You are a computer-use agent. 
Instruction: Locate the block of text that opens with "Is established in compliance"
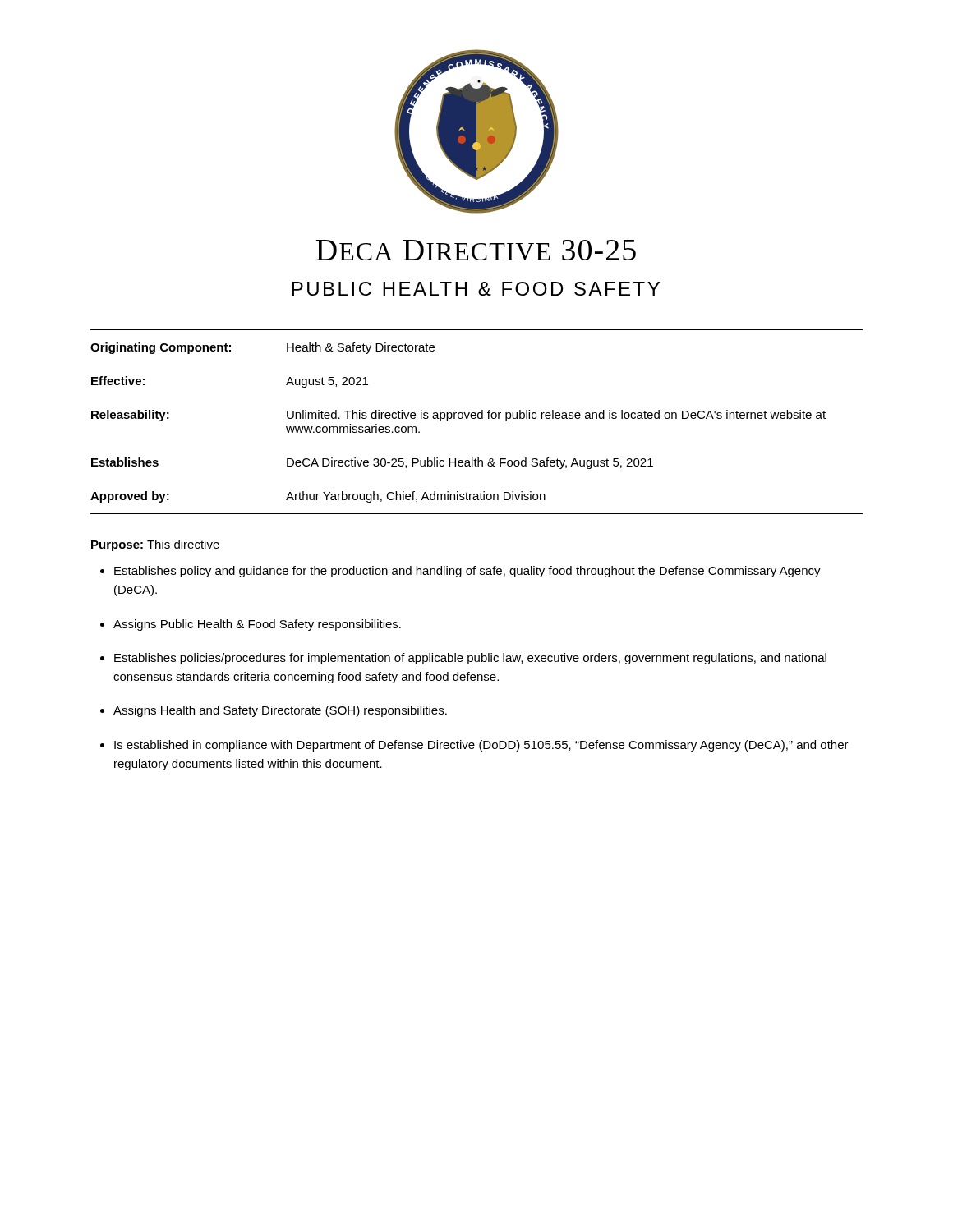pyautogui.click(x=476, y=754)
